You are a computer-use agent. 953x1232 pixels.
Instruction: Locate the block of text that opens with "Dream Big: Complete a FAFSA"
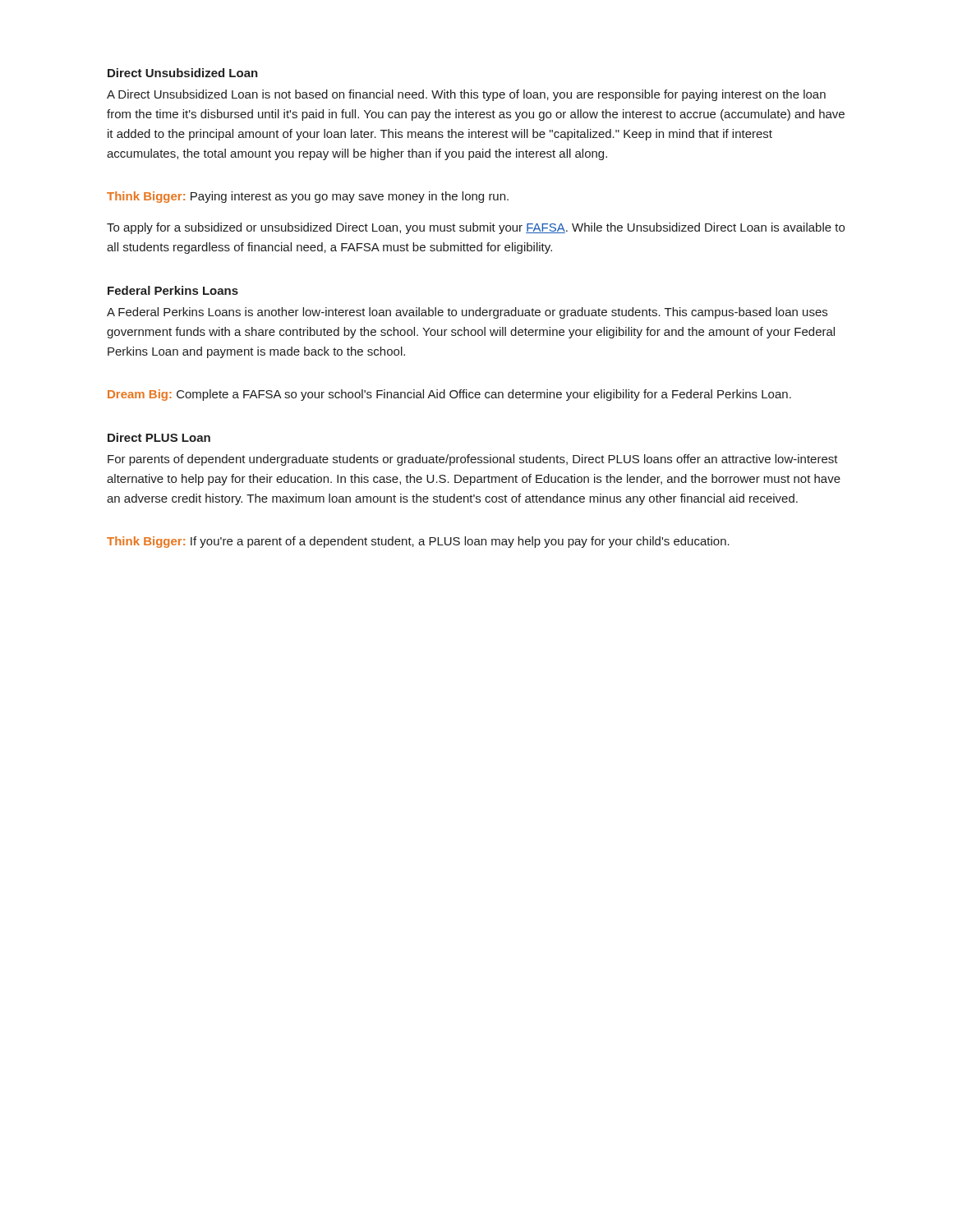[x=449, y=394]
